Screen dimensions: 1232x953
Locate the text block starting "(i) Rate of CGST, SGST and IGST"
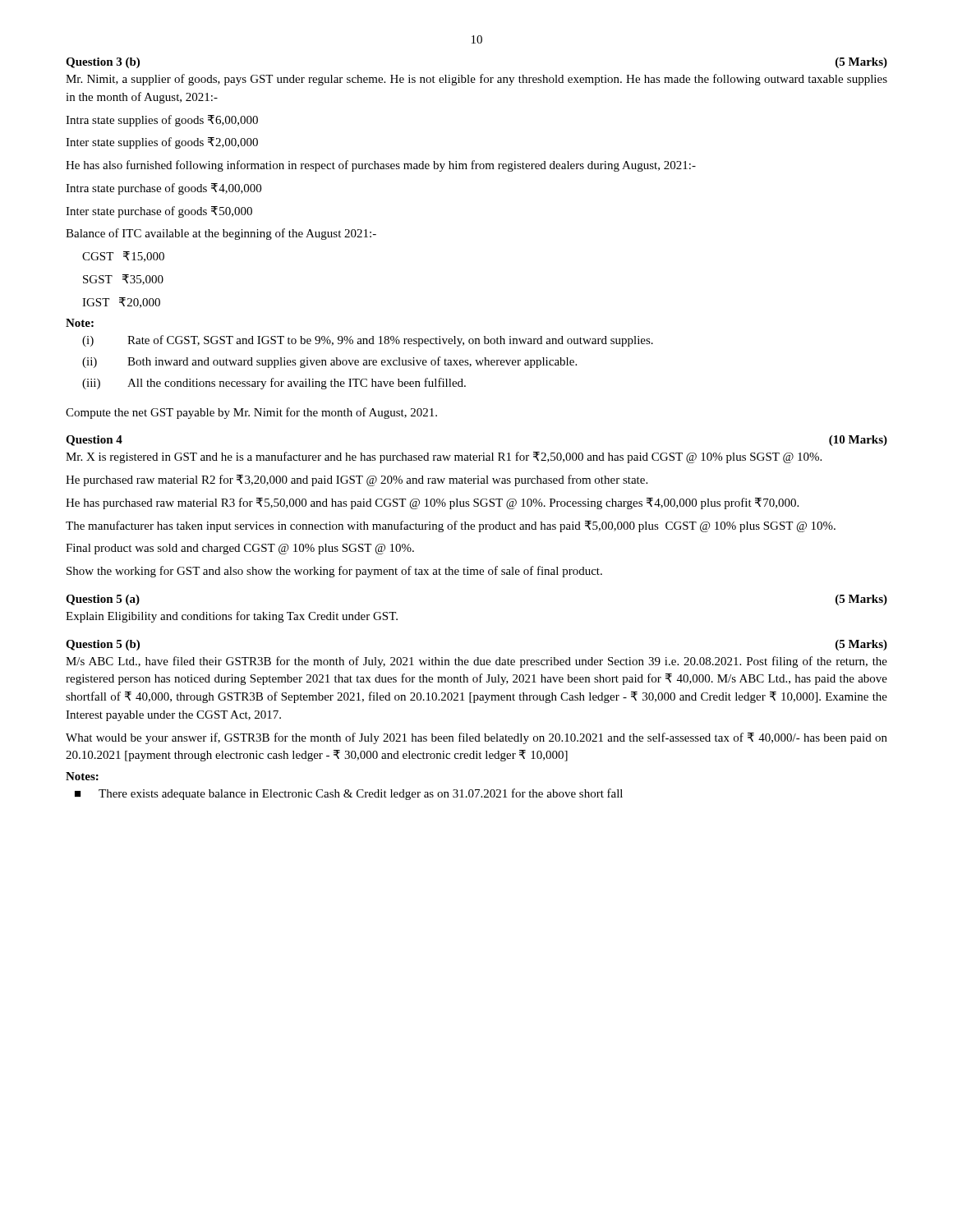476,341
